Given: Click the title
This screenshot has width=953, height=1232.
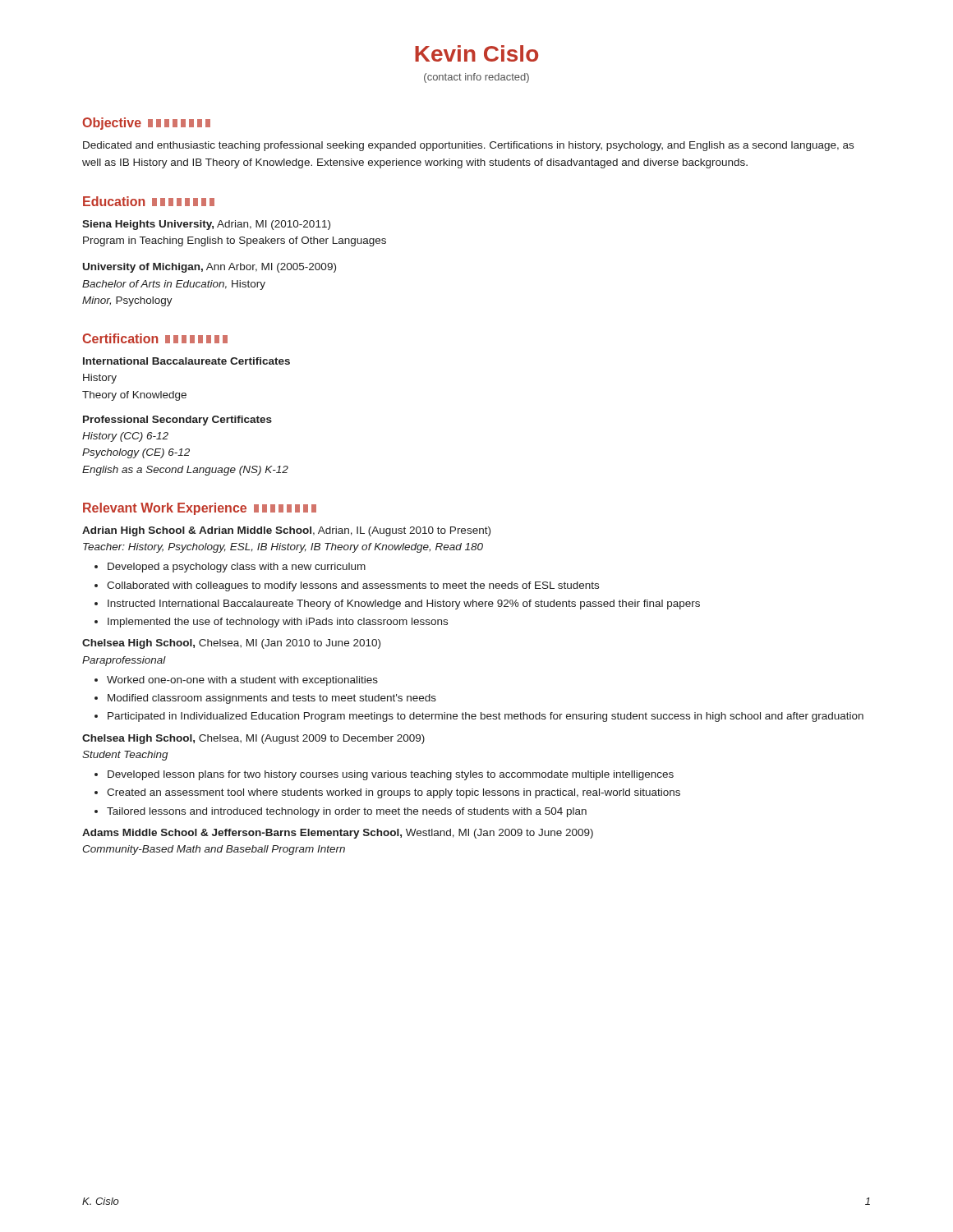Looking at the screenshot, I should pos(476,54).
